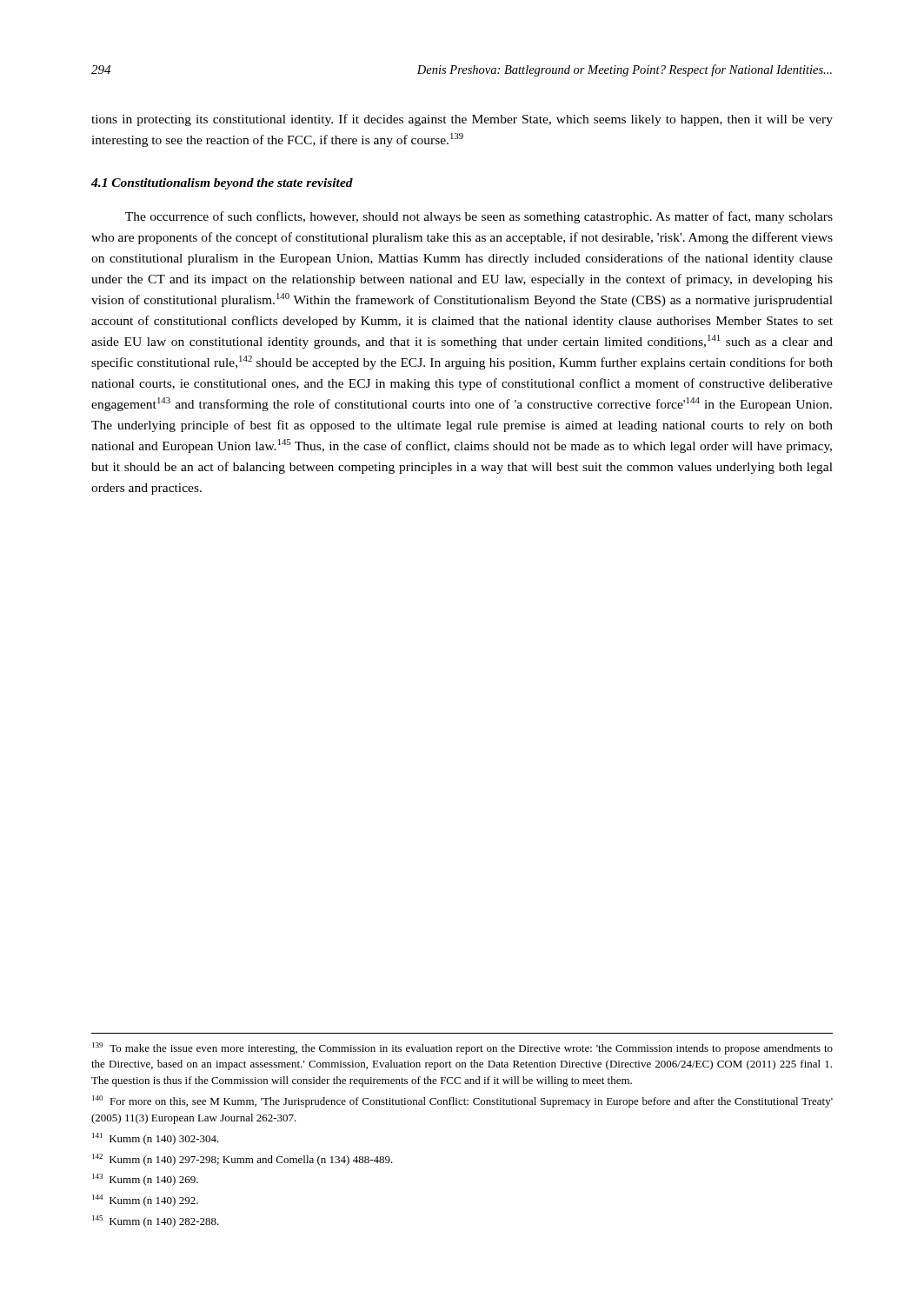Viewport: 924px width, 1304px height.
Task: Point to "143 Kumm (n 140) 269."
Action: tap(145, 1179)
